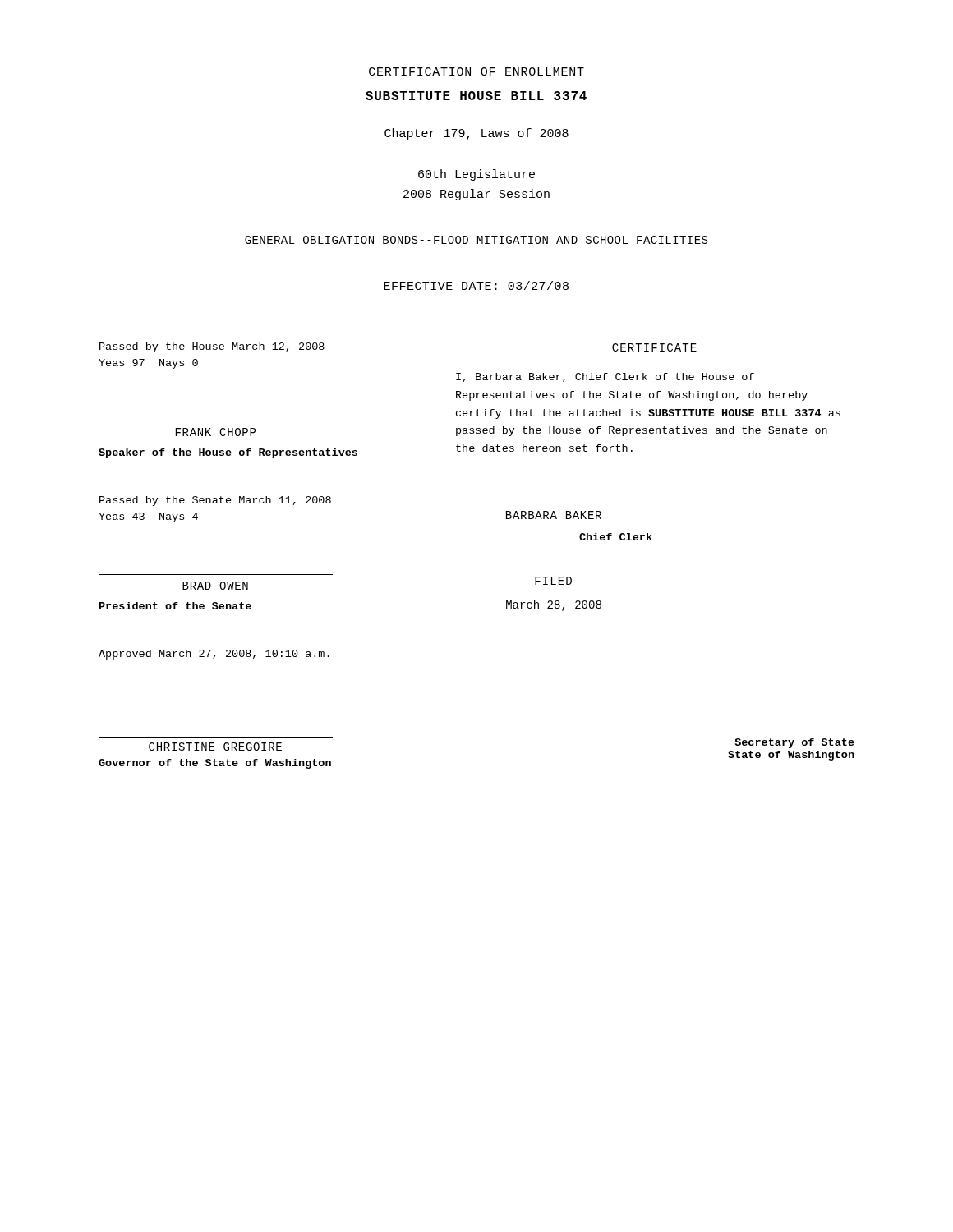Locate the text "EFFECTIVE DATE: 03/27/08"
The height and width of the screenshot is (1232, 953).
coord(476,287)
